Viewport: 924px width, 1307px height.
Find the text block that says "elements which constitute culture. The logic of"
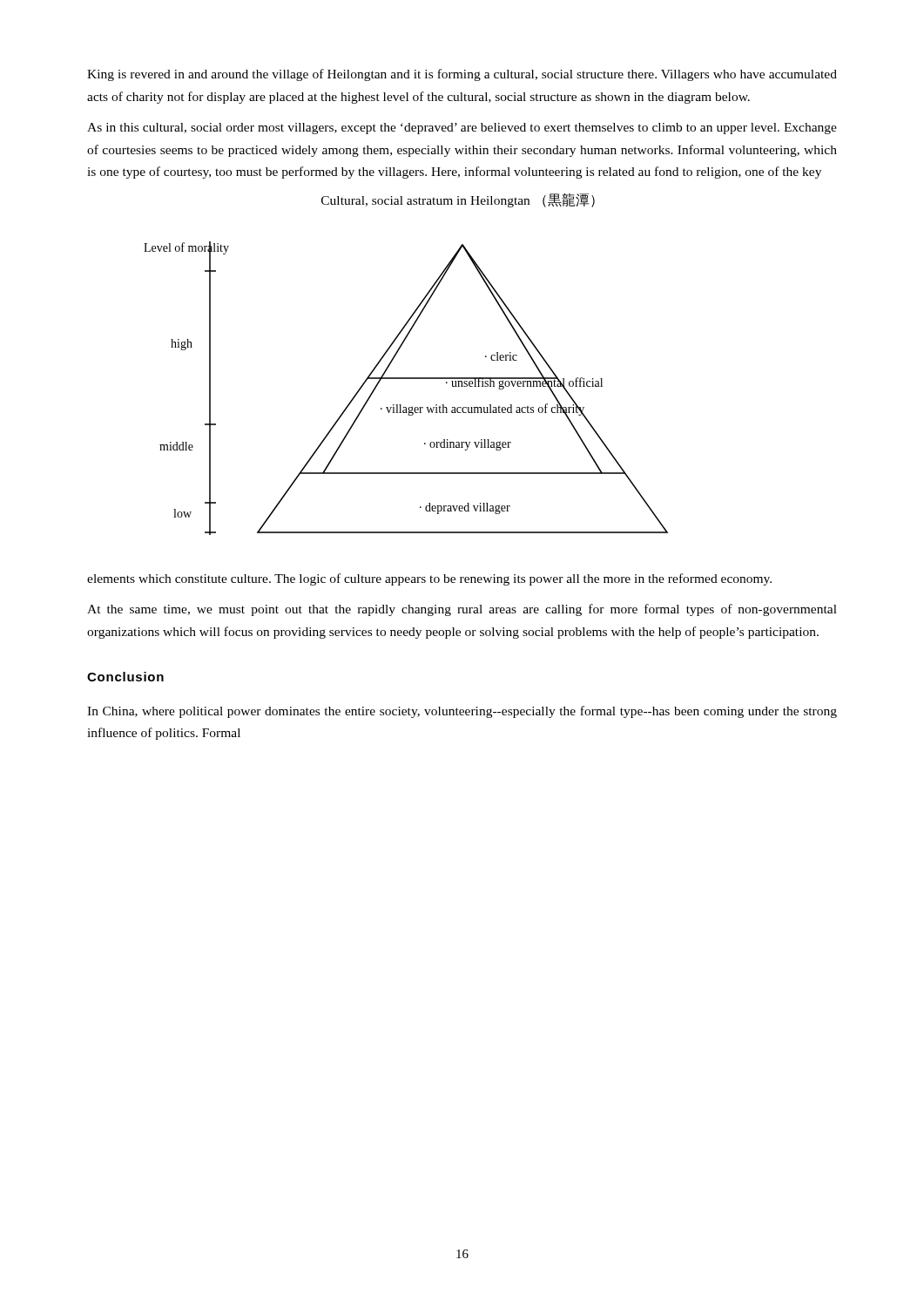(430, 578)
